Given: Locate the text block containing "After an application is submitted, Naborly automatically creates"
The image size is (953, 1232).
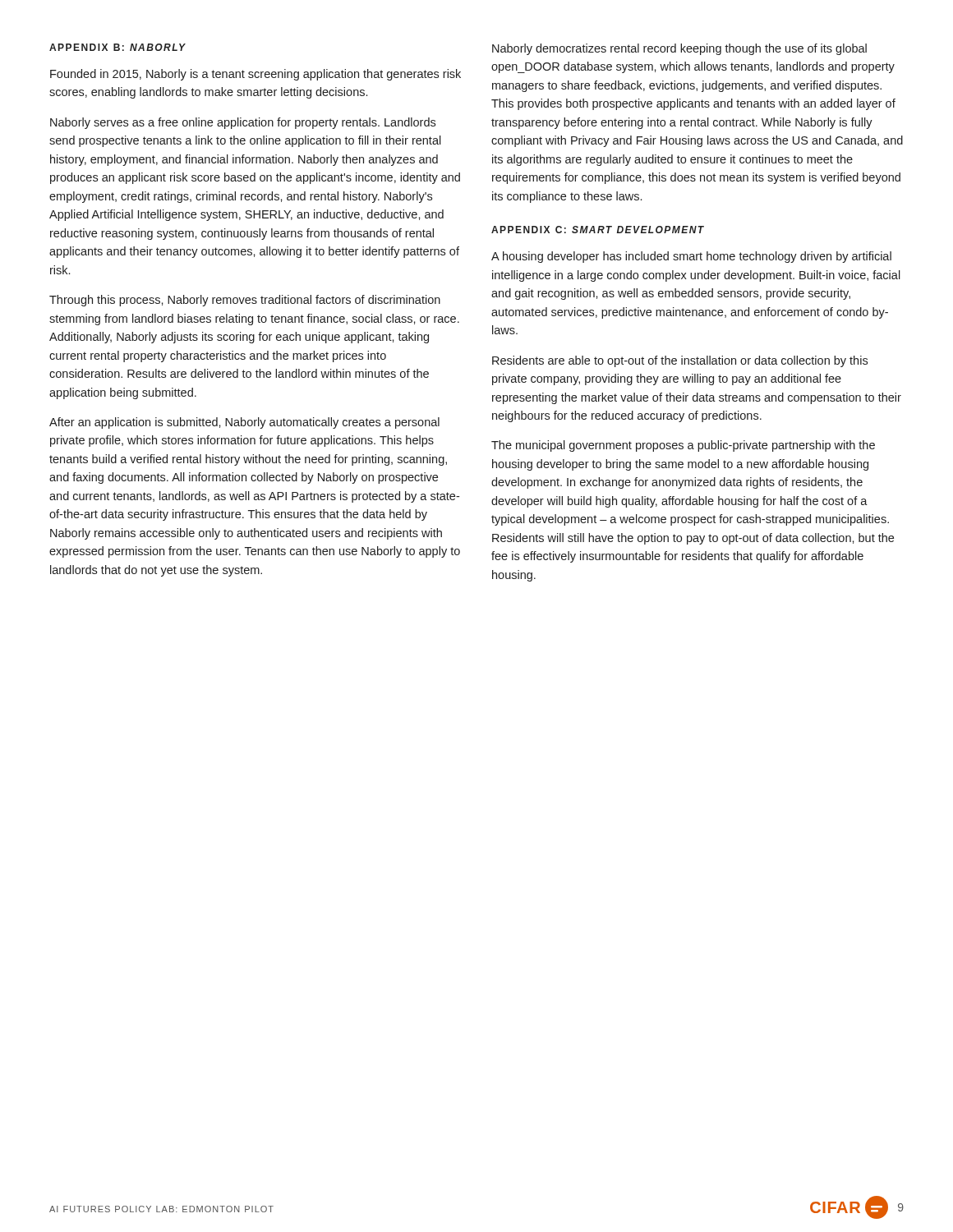Looking at the screenshot, I should pyautogui.click(x=255, y=496).
